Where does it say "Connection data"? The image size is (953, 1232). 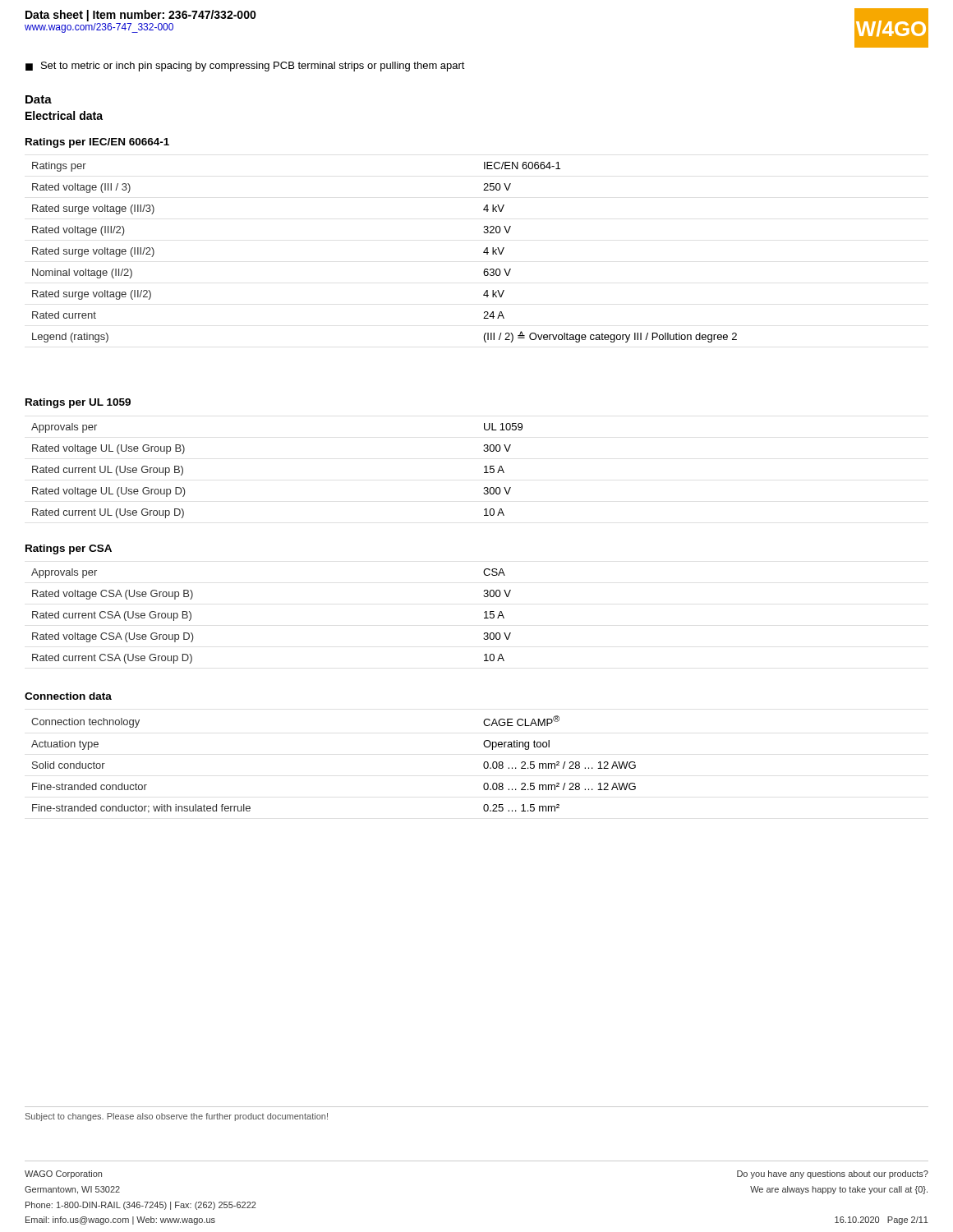click(x=68, y=696)
